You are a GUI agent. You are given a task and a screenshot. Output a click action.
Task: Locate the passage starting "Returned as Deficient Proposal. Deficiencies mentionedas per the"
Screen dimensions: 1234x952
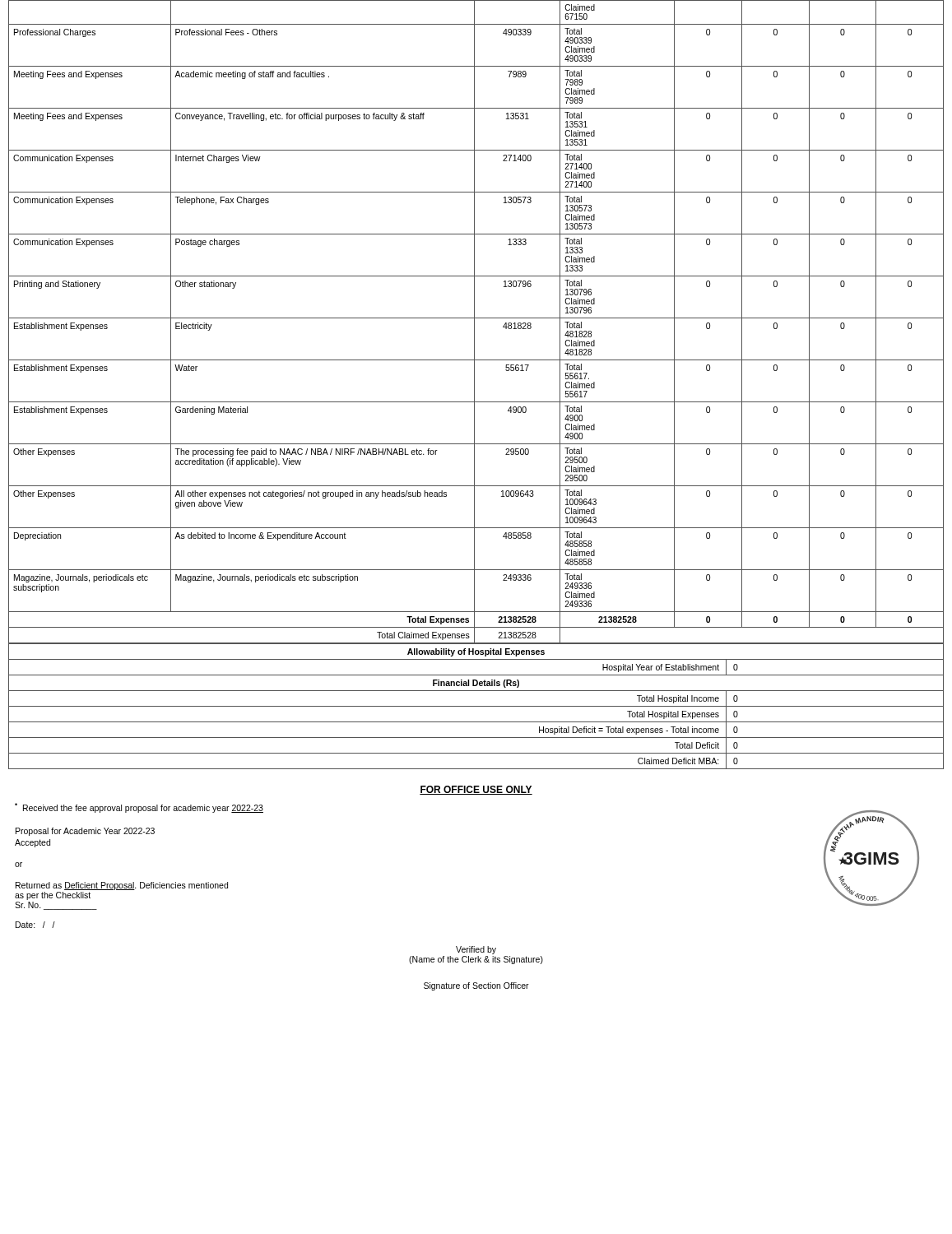[122, 895]
